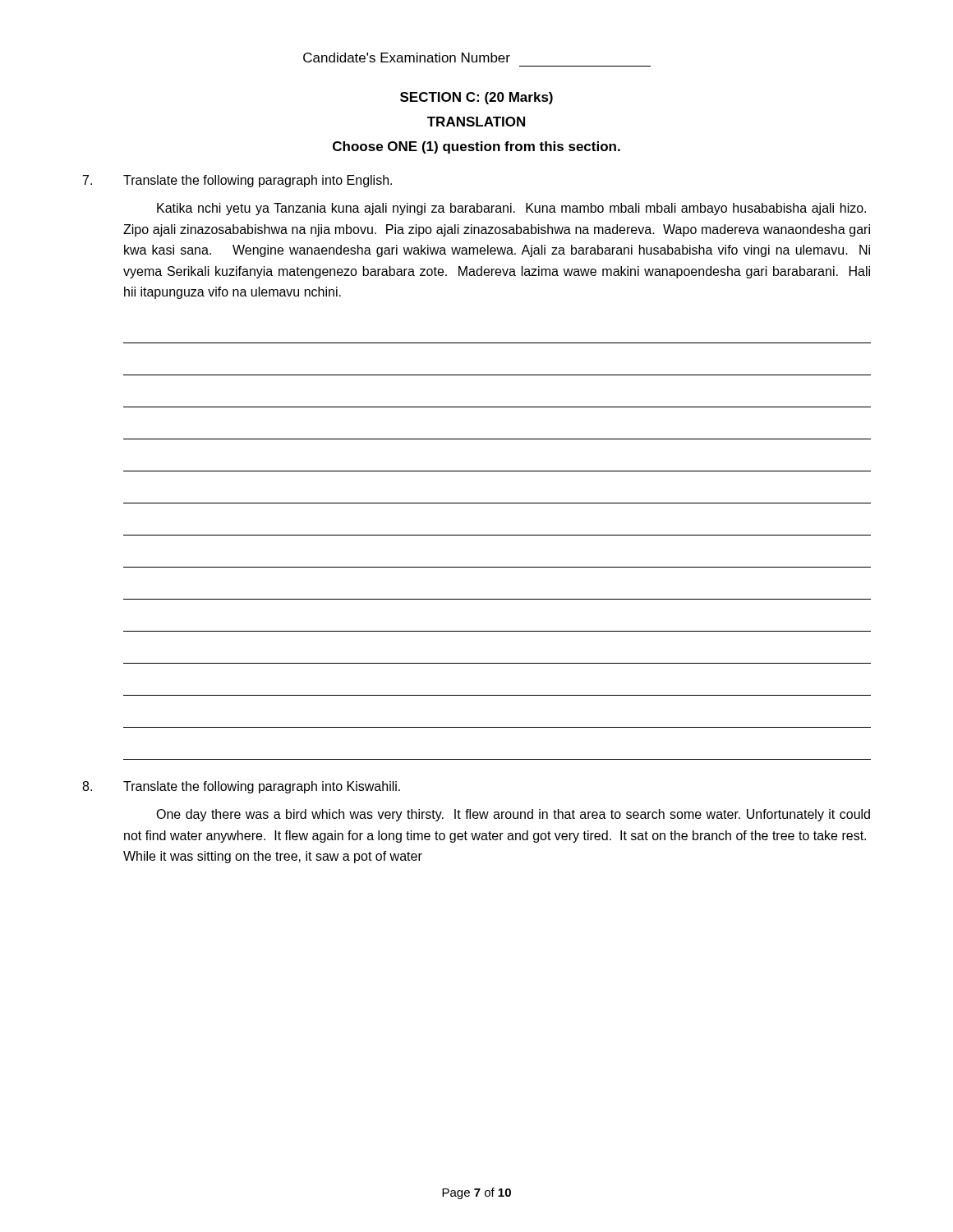The height and width of the screenshot is (1232, 953).
Task: Locate the text block containing "Katika nchi yetu ya"
Action: coord(497,249)
